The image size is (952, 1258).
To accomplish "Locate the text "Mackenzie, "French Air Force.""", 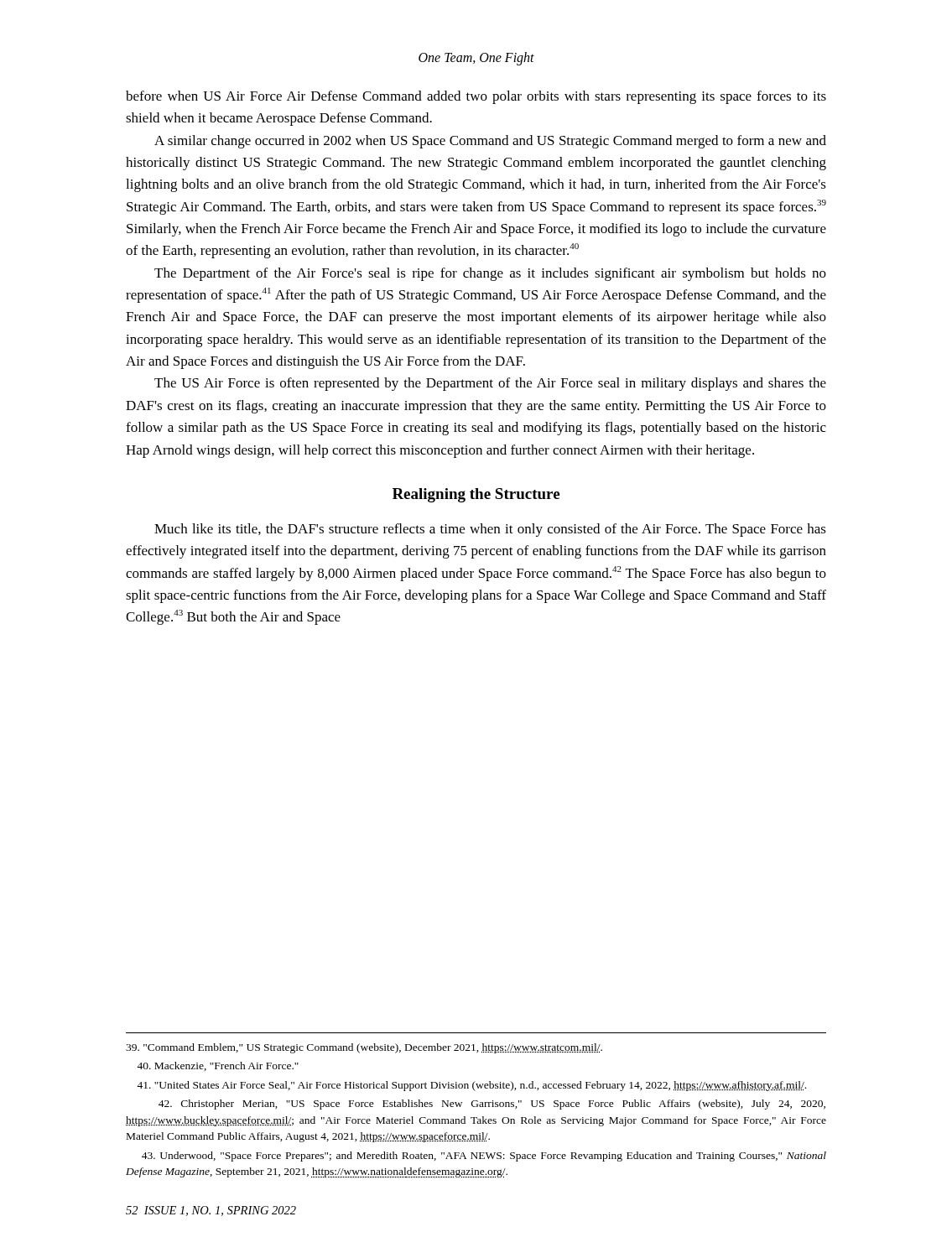I will (212, 1066).
